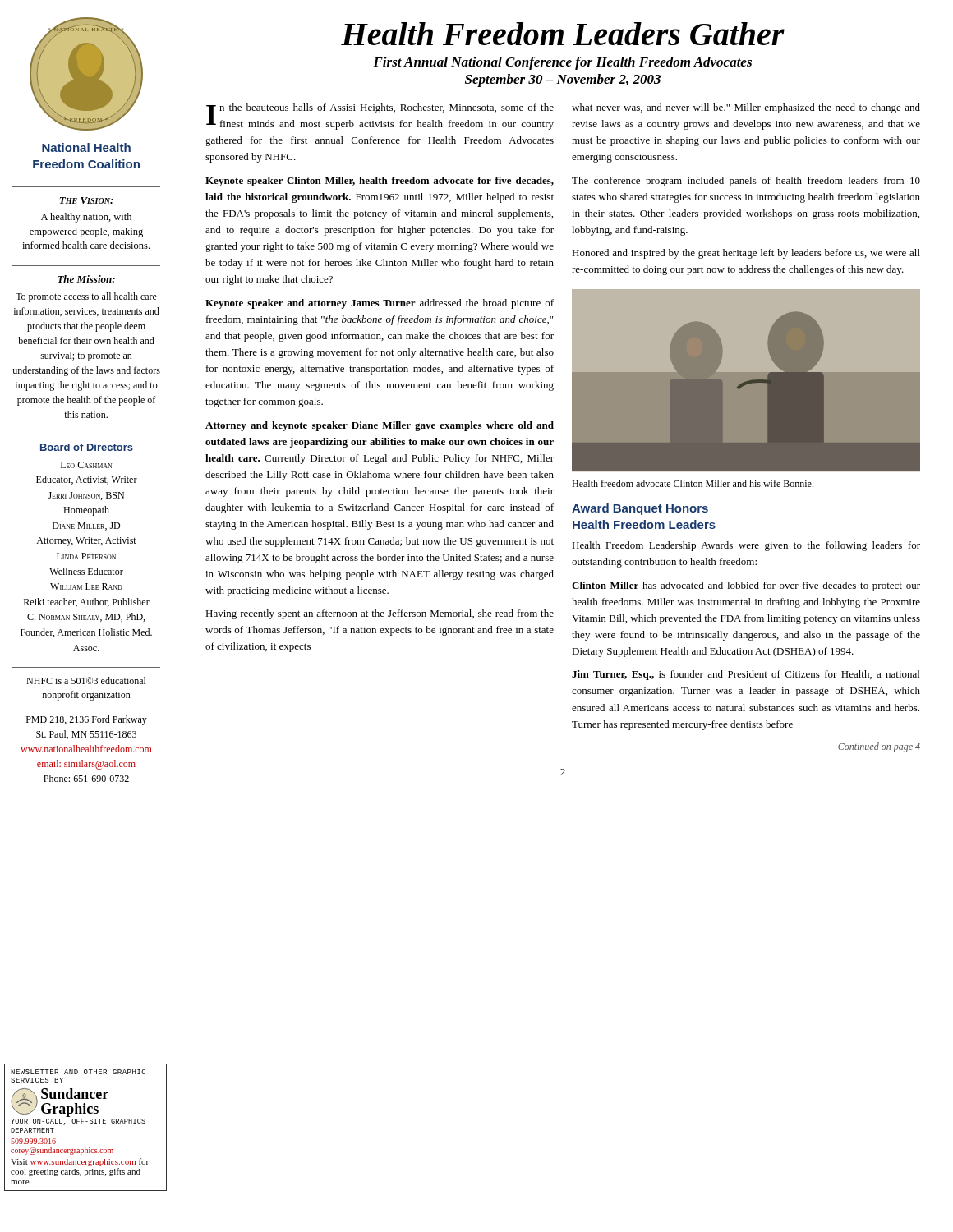The height and width of the screenshot is (1232, 953).
Task: Point to the passage starting "The Mission:"
Action: 86,279
